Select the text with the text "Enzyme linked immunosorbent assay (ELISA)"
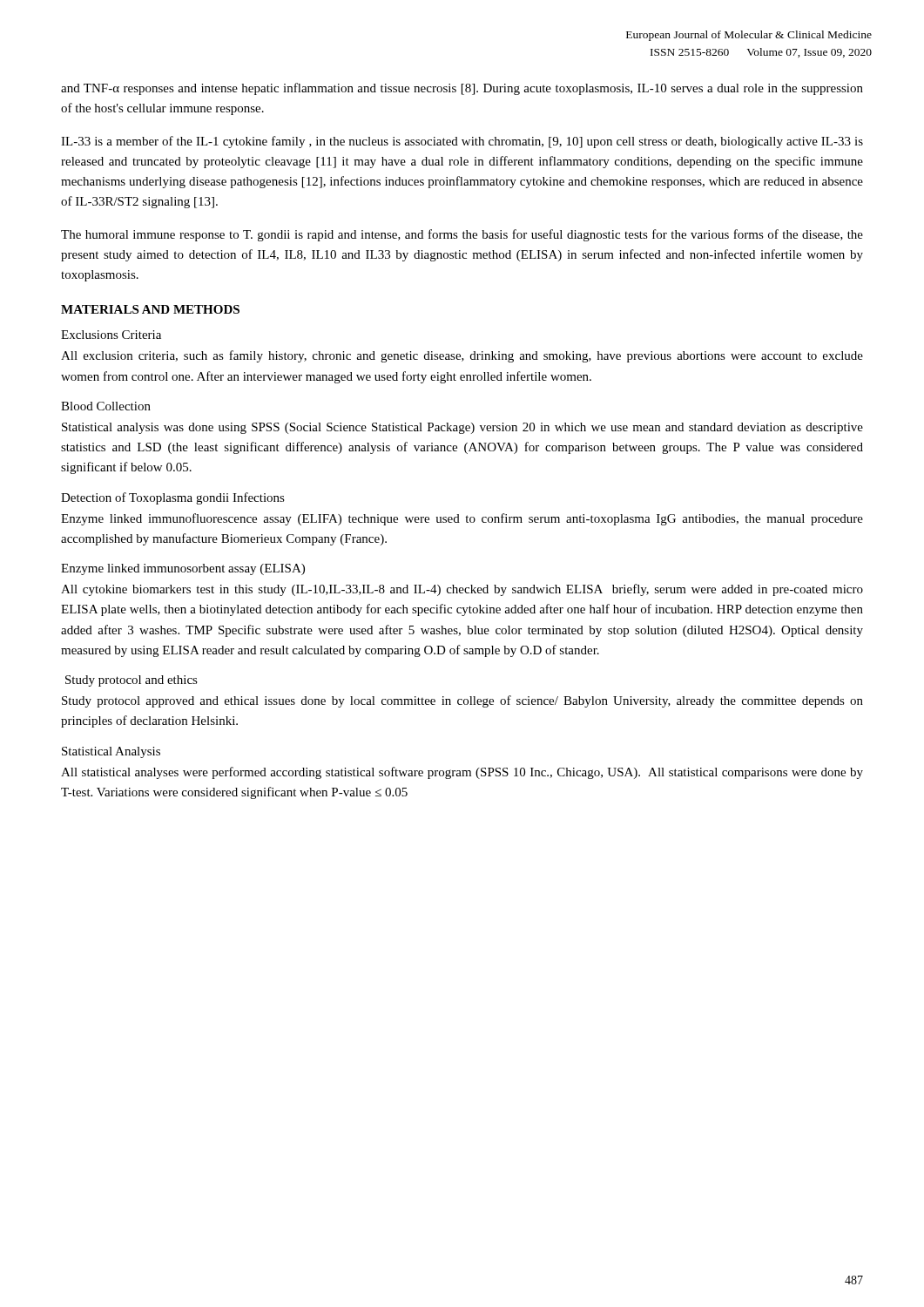Image resolution: width=924 pixels, height=1307 pixels. pos(183,568)
